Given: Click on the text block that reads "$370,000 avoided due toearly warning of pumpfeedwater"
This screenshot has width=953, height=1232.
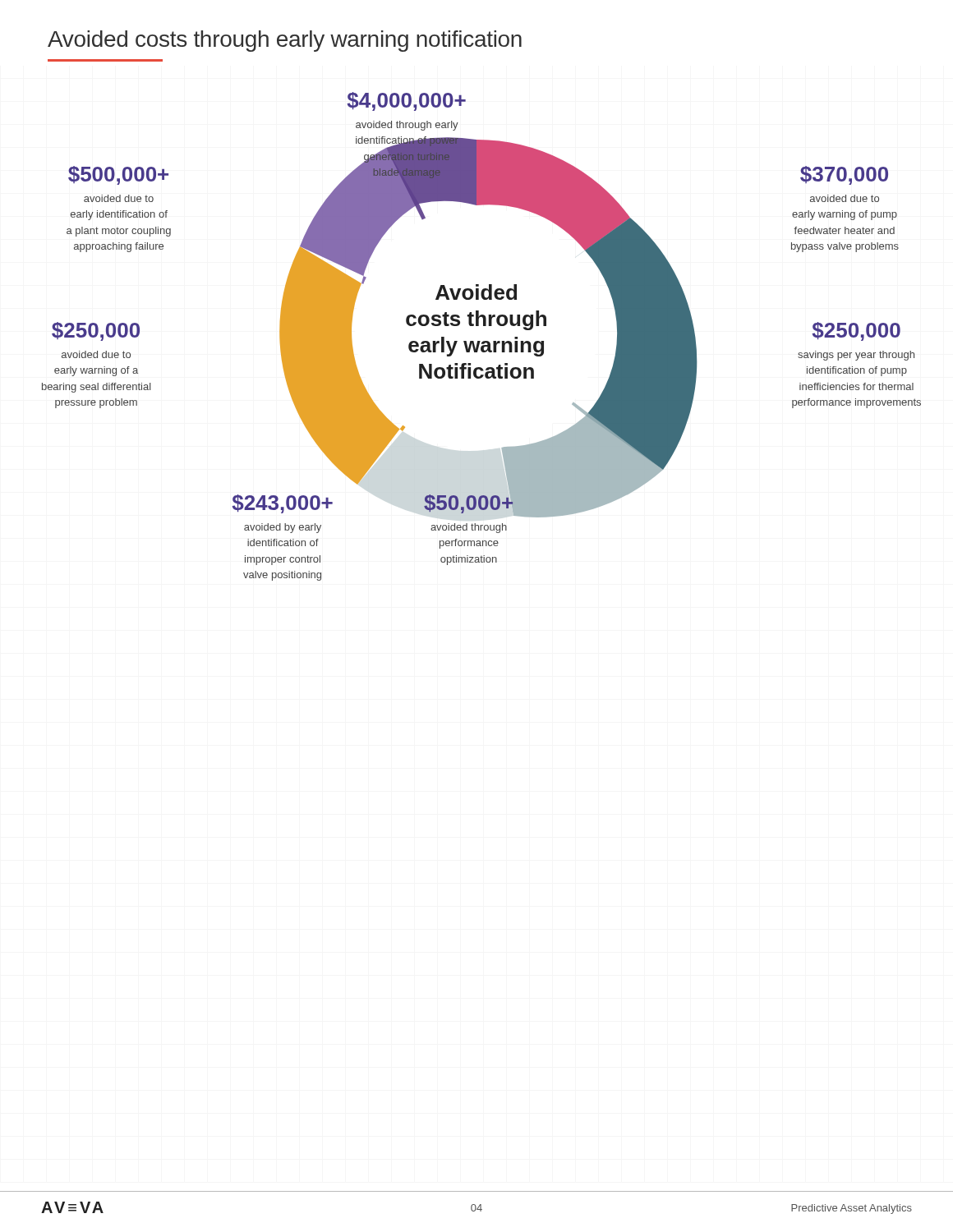Looking at the screenshot, I should (x=845, y=207).
